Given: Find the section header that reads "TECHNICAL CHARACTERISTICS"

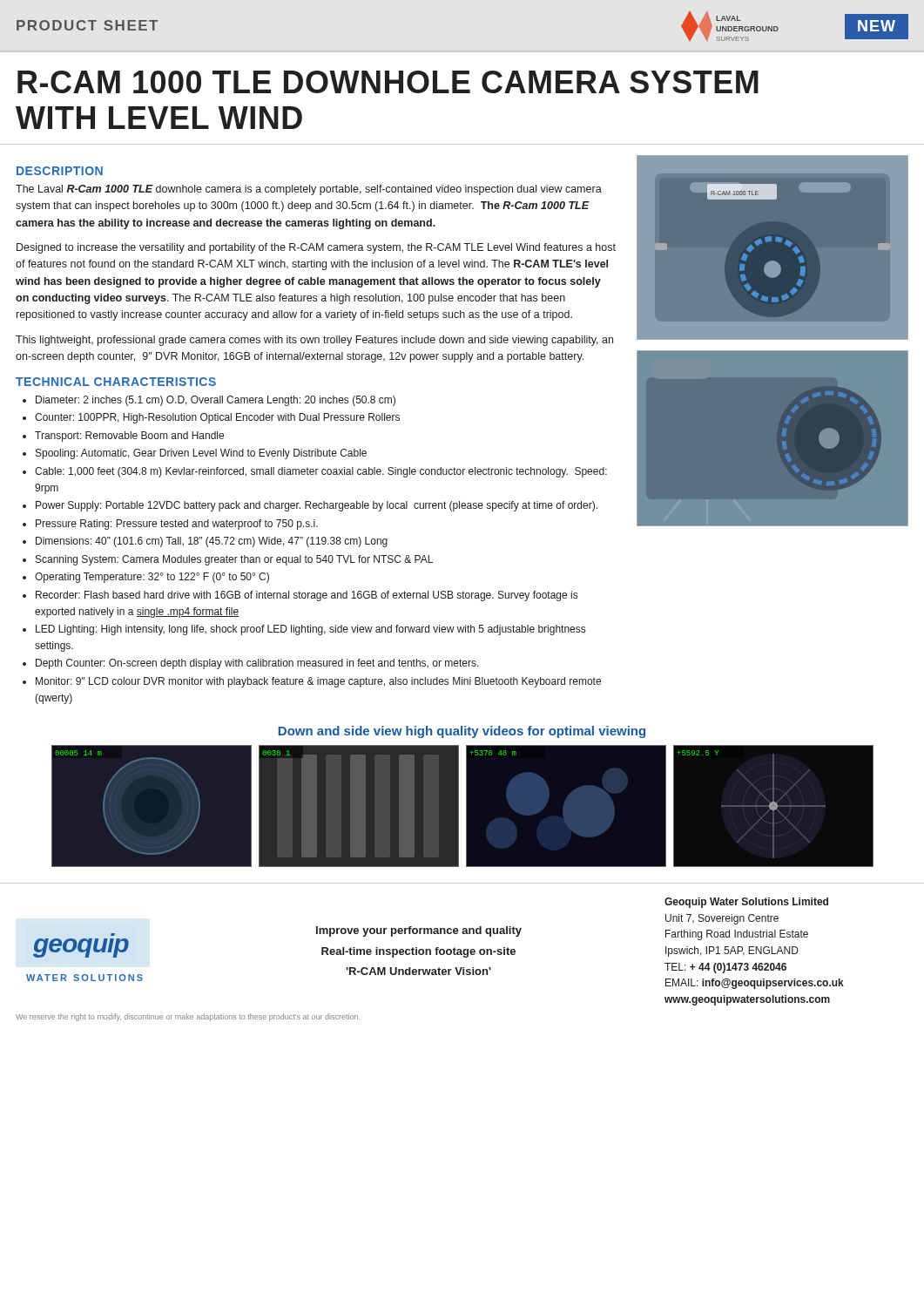Looking at the screenshot, I should 116,381.
